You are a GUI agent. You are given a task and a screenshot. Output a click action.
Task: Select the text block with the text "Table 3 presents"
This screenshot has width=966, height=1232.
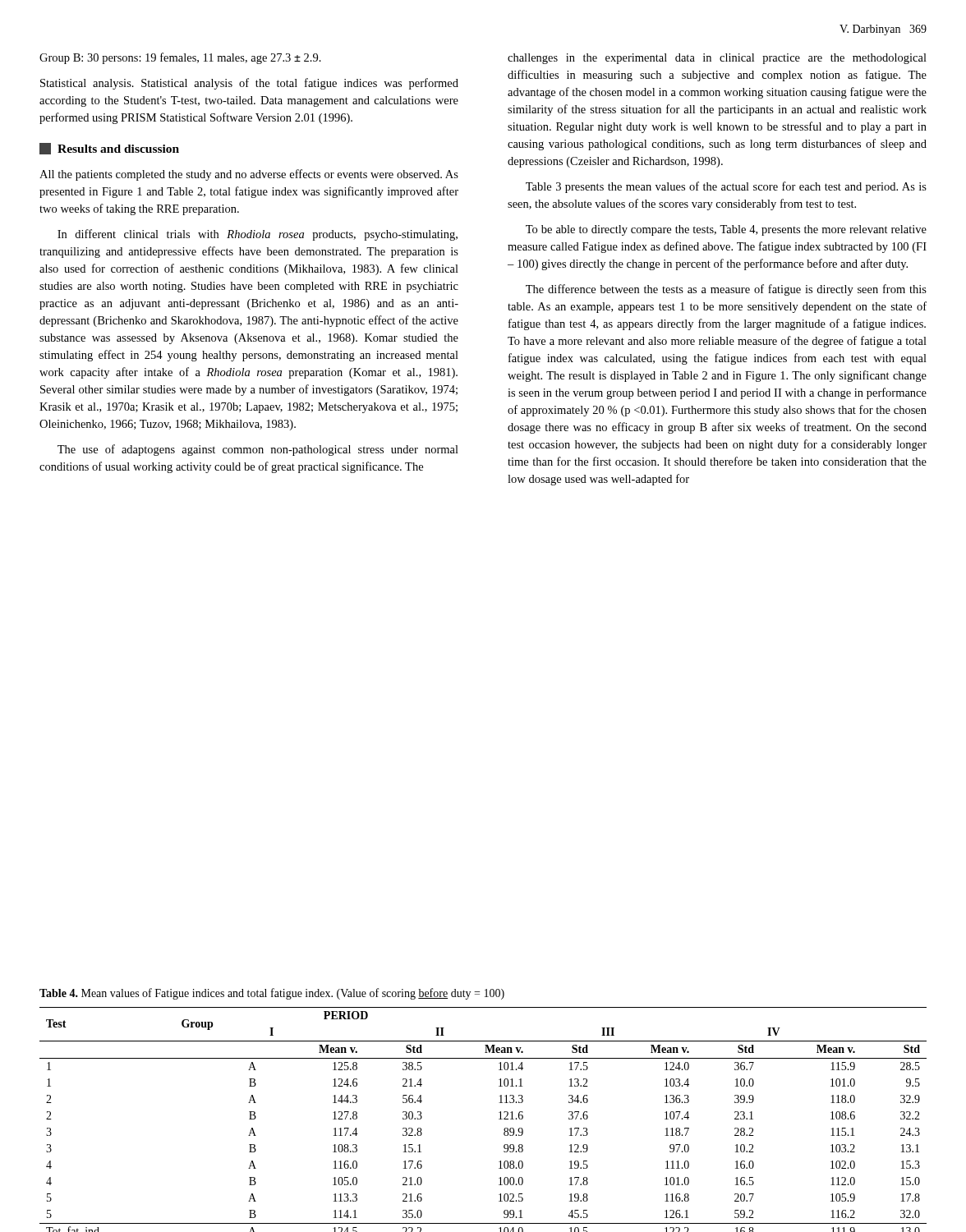pyautogui.click(x=717, y=195)
